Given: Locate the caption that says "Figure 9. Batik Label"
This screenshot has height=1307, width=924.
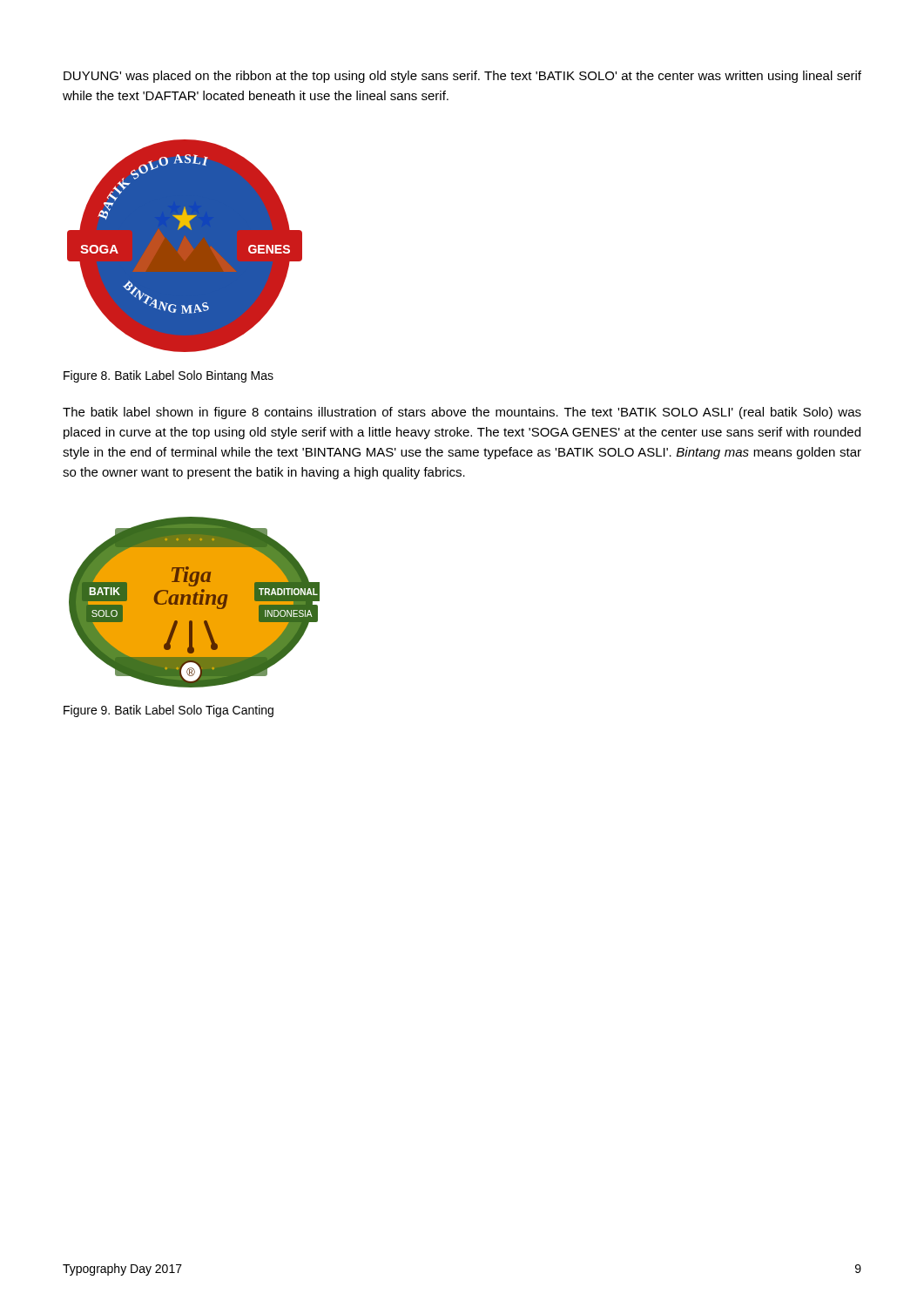Looking at the screenshot, I should (169, 711).
